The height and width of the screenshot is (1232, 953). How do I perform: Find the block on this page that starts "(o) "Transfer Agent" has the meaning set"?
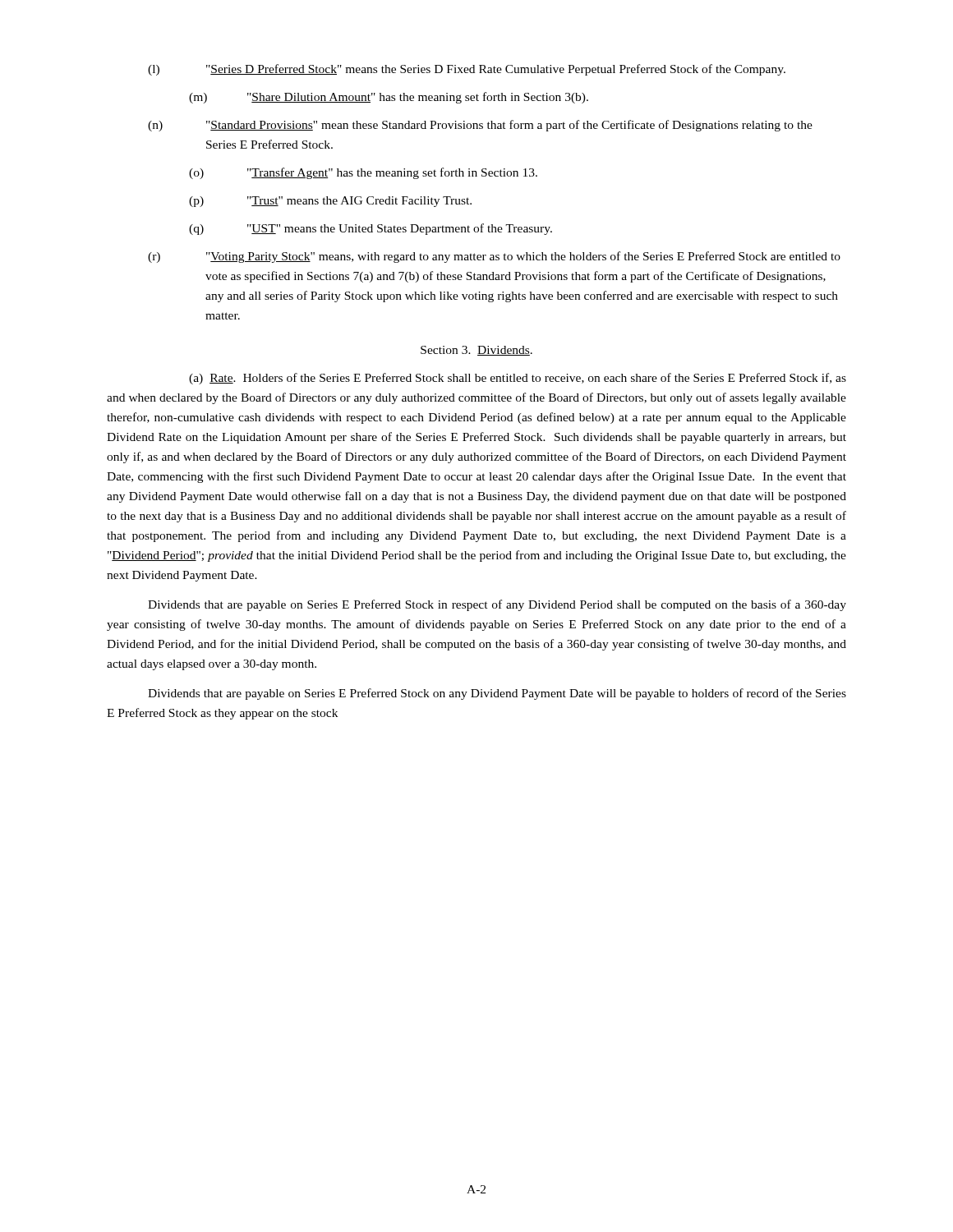point(497,173)
